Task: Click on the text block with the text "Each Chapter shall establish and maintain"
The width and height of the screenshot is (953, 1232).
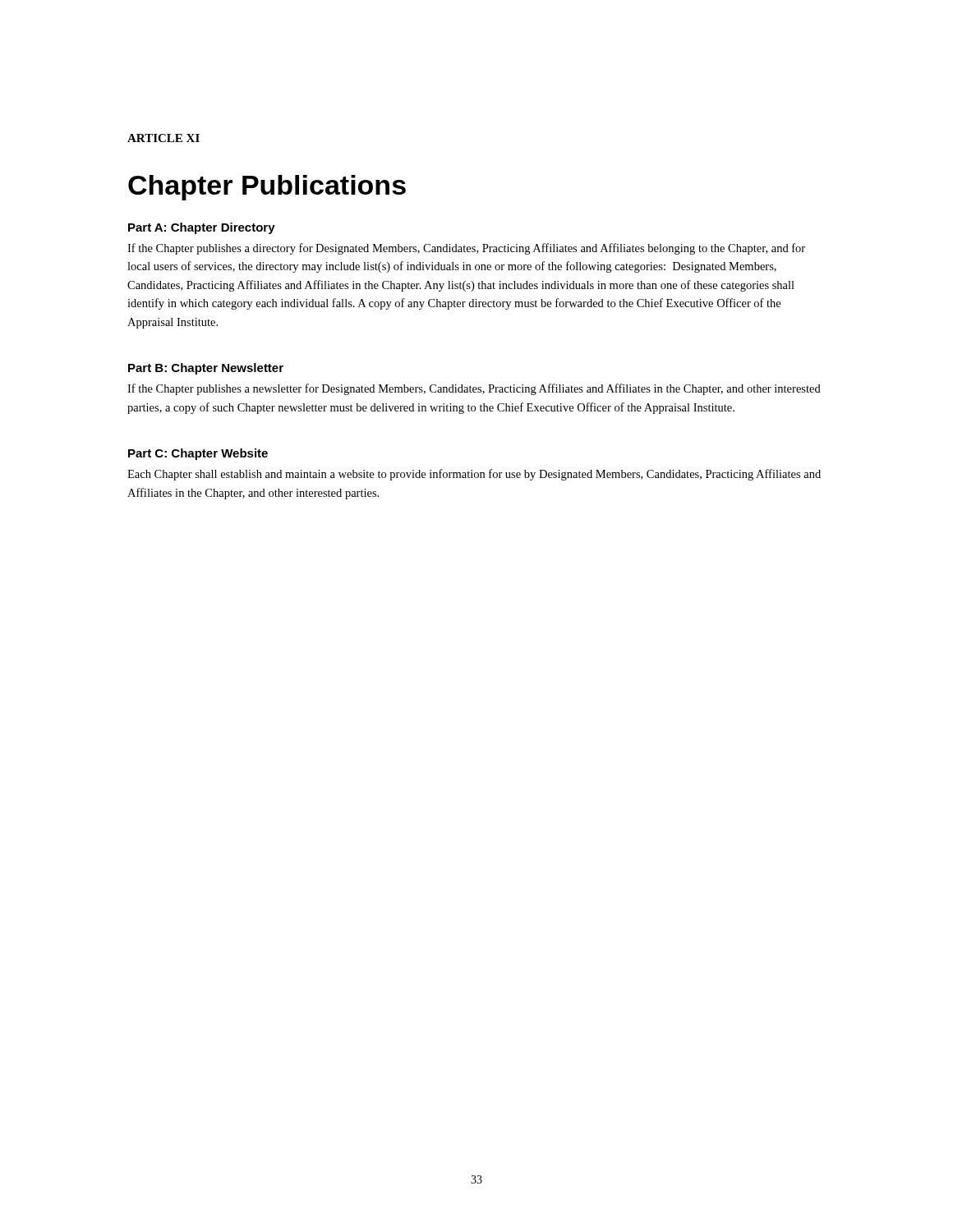Action: (474, 483)
